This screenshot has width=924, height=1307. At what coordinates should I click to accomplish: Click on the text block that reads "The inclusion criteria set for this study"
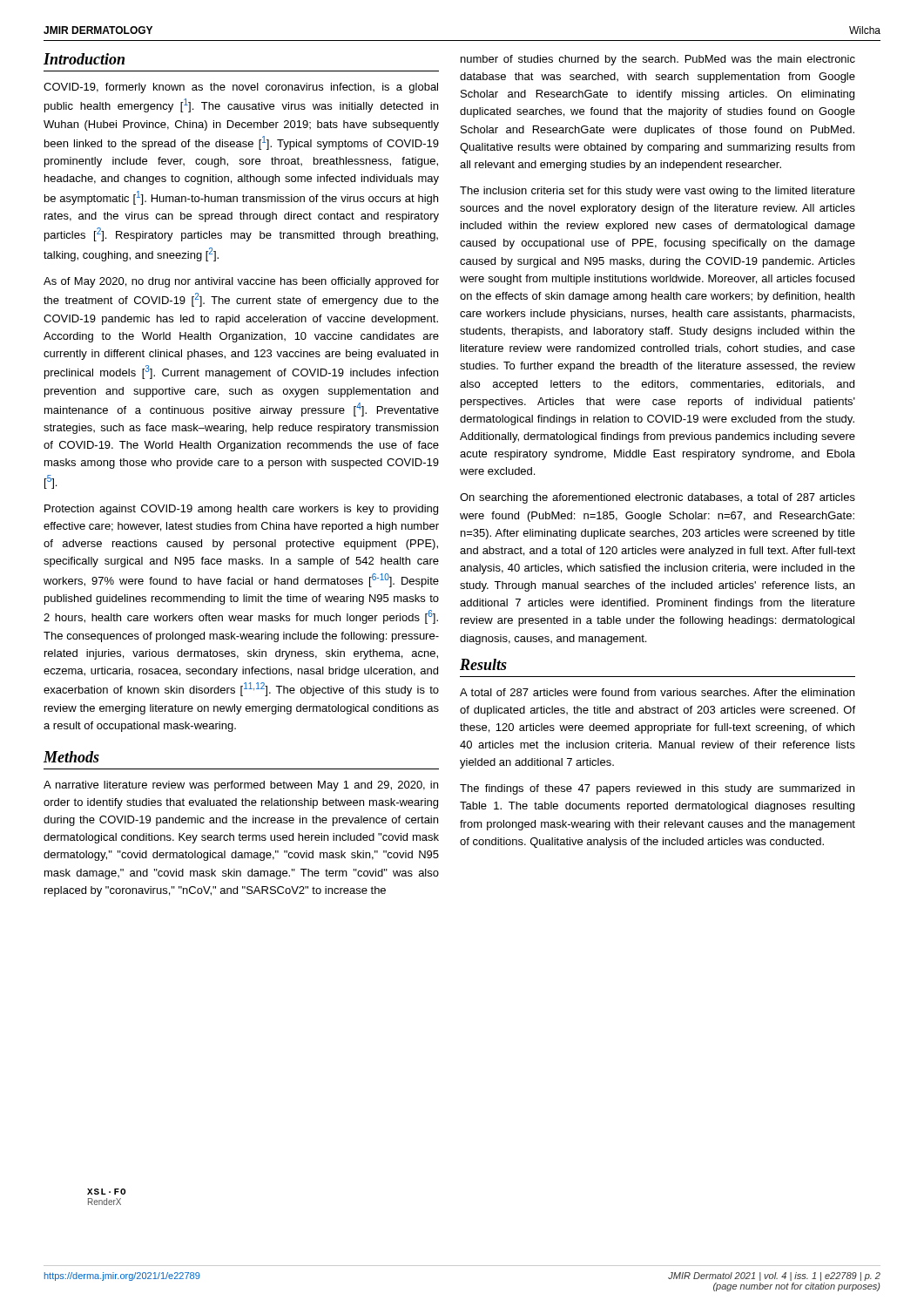[657, 331]
